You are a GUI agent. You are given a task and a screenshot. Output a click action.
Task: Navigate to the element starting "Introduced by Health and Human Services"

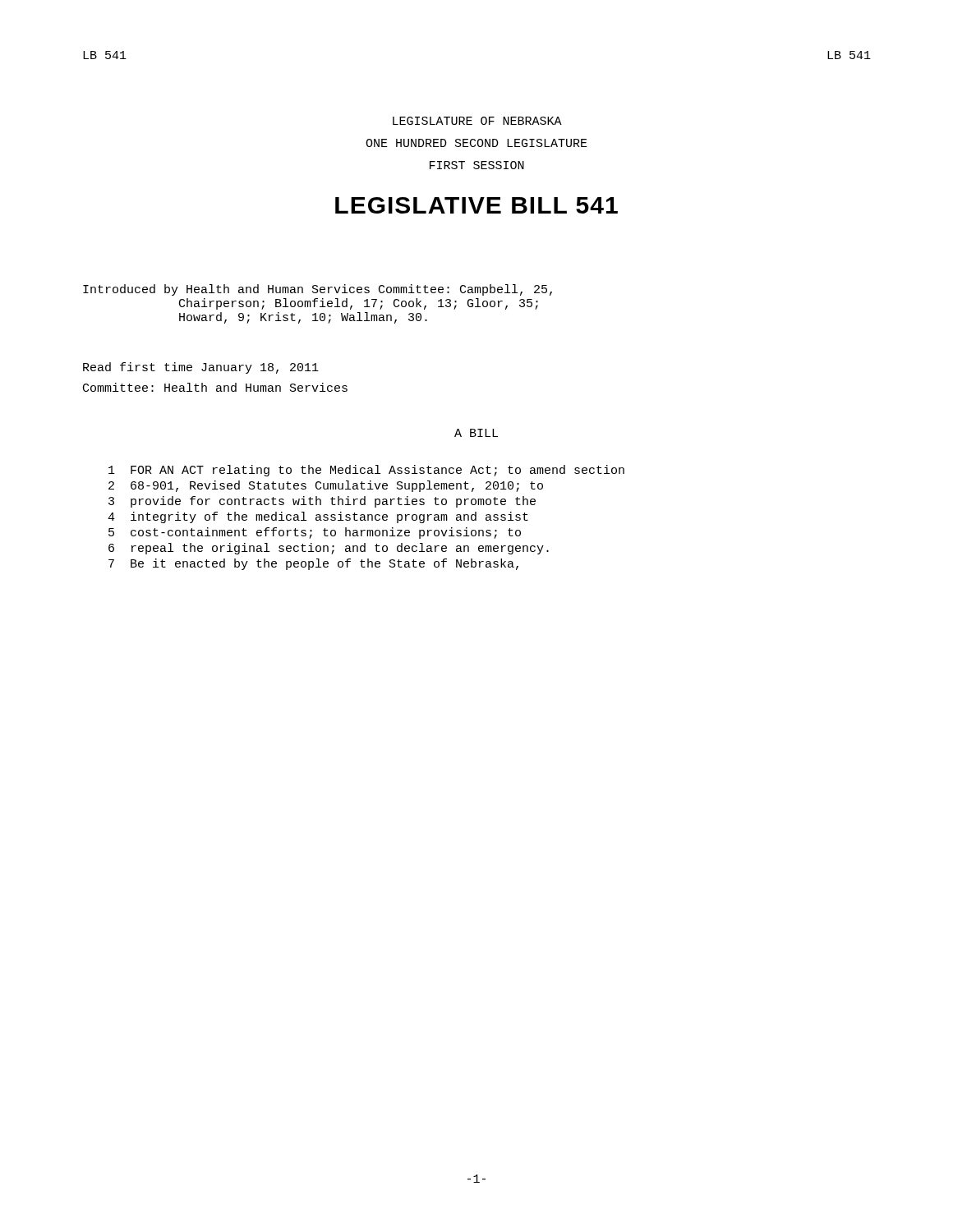[476, 304]
